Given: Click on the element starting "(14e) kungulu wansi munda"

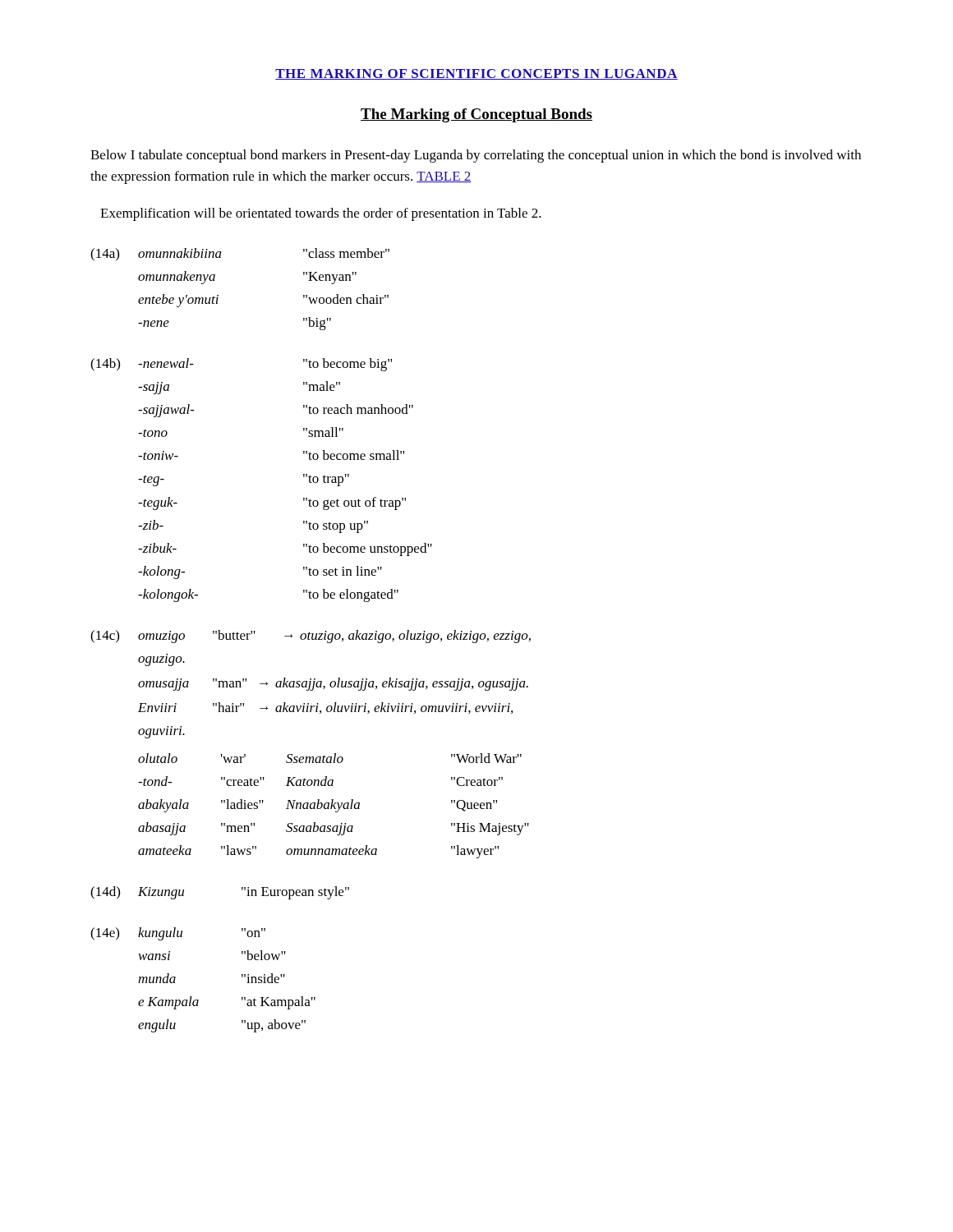Looking at the screenshot, I should (178, 934).
